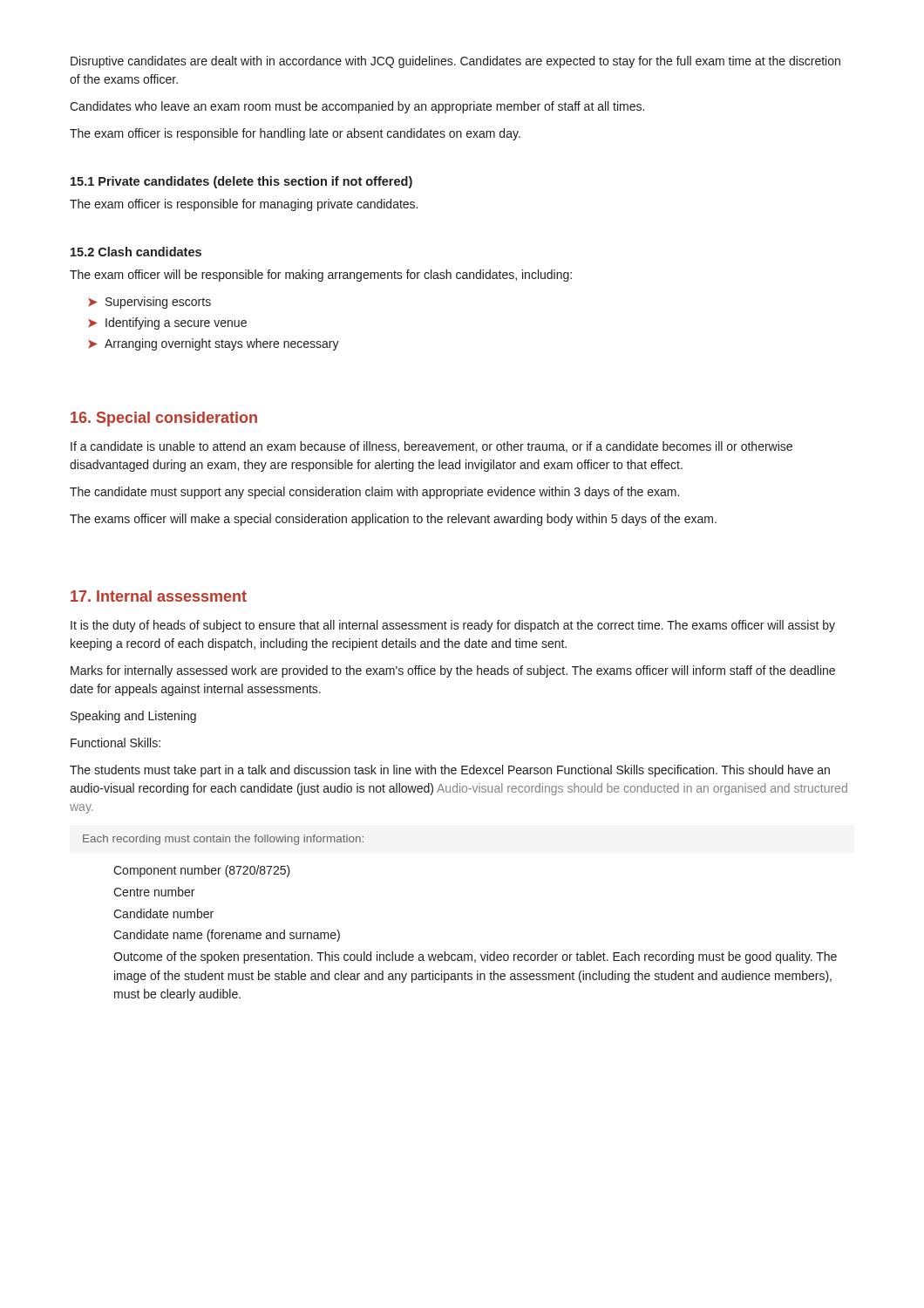The image size is (924, 1308).
Task: Click on the text block containing "Each recording must contain"
Action: [x=223, y=838]
